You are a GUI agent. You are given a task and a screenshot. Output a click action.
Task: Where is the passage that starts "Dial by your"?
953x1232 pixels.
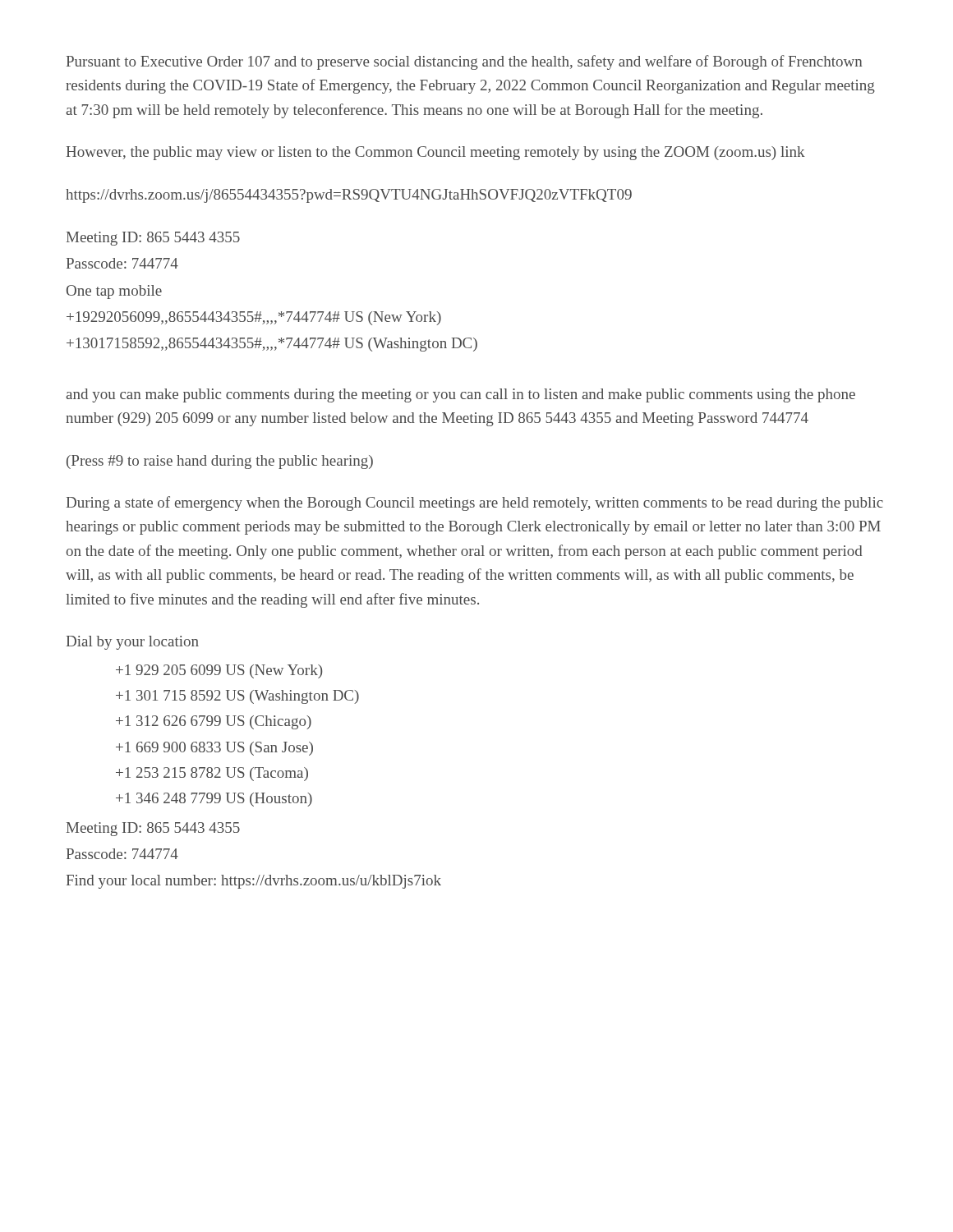(132, 641)
